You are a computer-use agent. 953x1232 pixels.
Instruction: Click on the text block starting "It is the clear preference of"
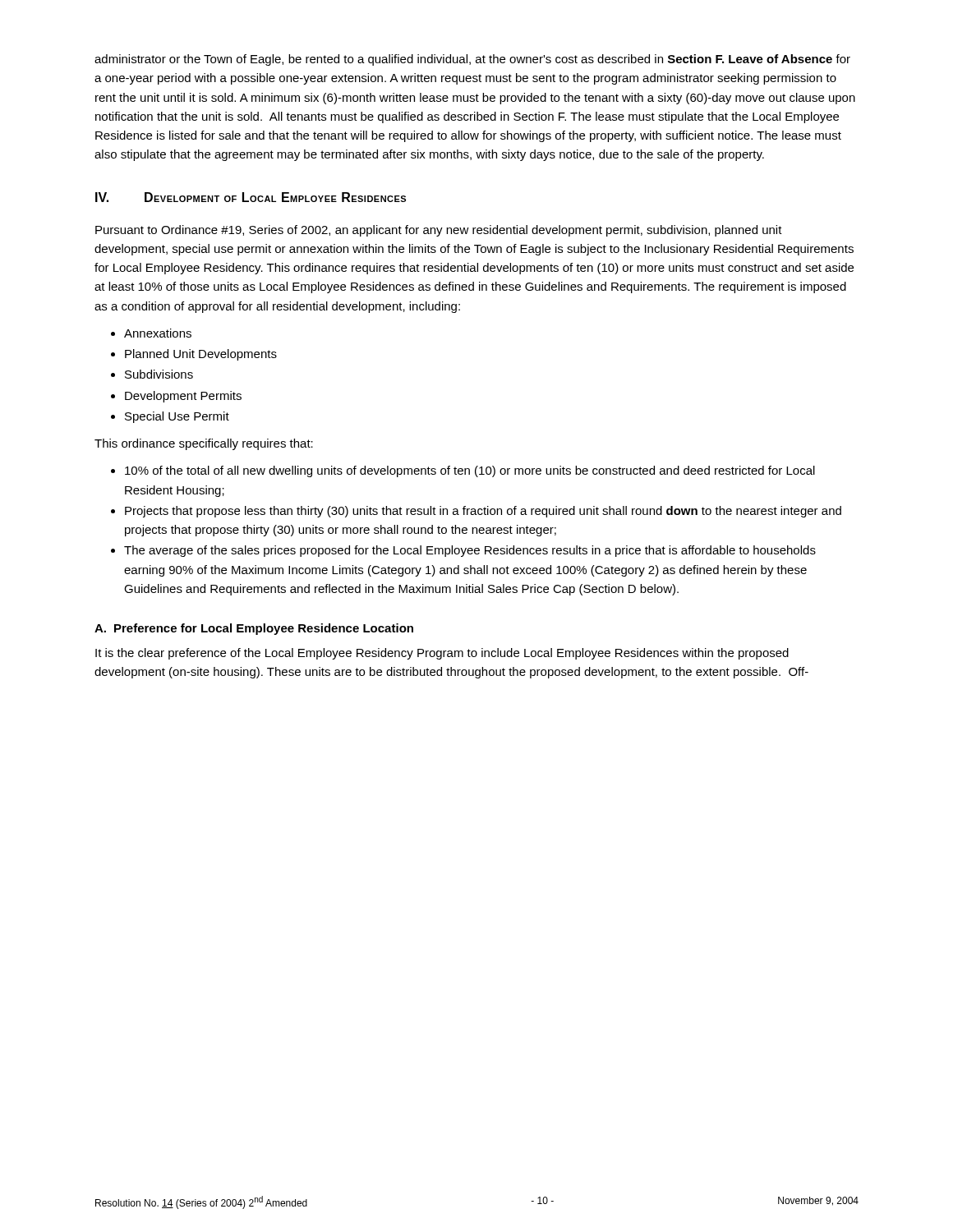pos(451,662)
